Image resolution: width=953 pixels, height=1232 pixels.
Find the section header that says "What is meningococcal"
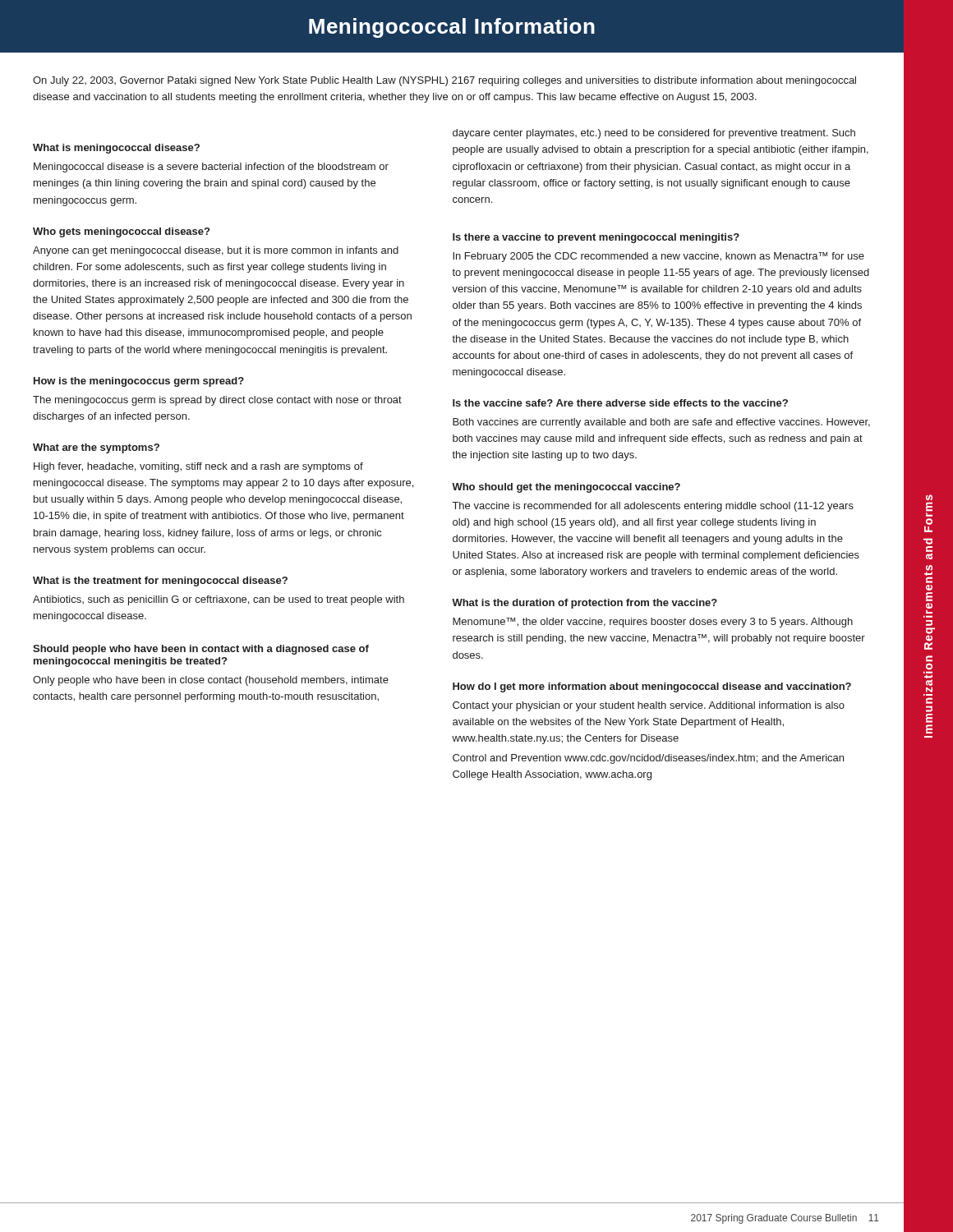pyautogui.click(x=117, y=148)
